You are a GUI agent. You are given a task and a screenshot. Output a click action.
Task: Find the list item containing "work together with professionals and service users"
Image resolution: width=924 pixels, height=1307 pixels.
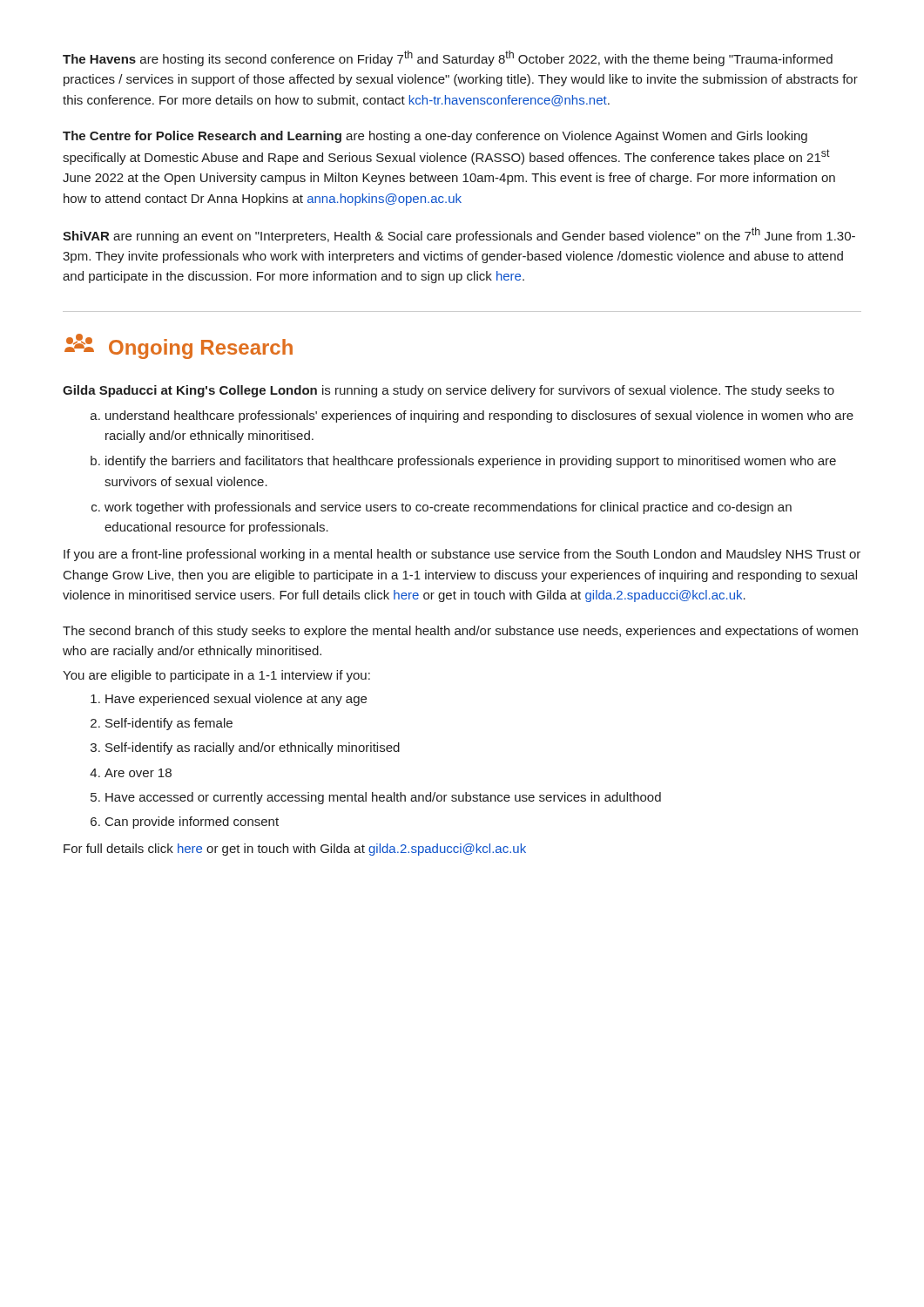448,517
